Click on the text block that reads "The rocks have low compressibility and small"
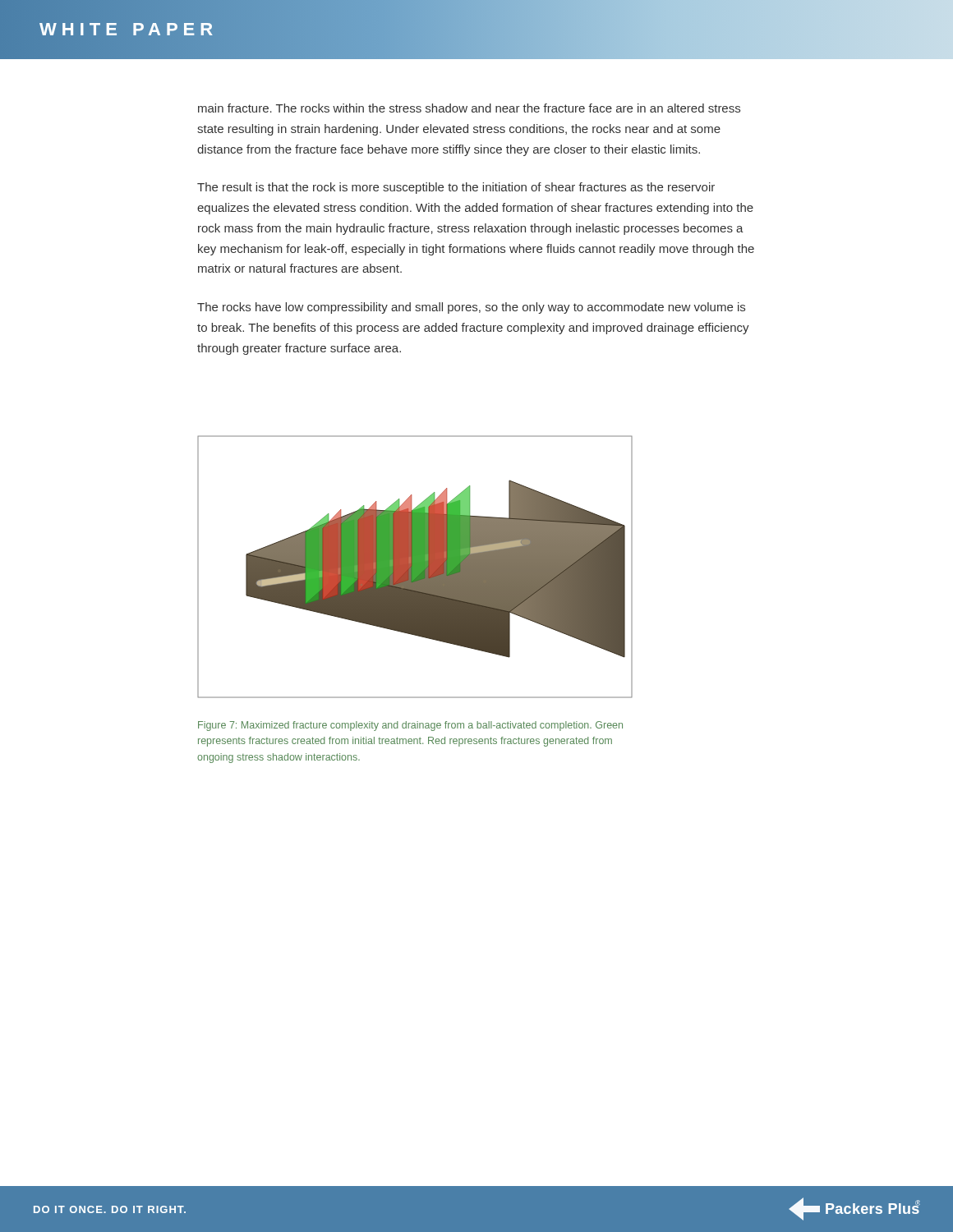953x1232 pixels. [x=473, y=327]
